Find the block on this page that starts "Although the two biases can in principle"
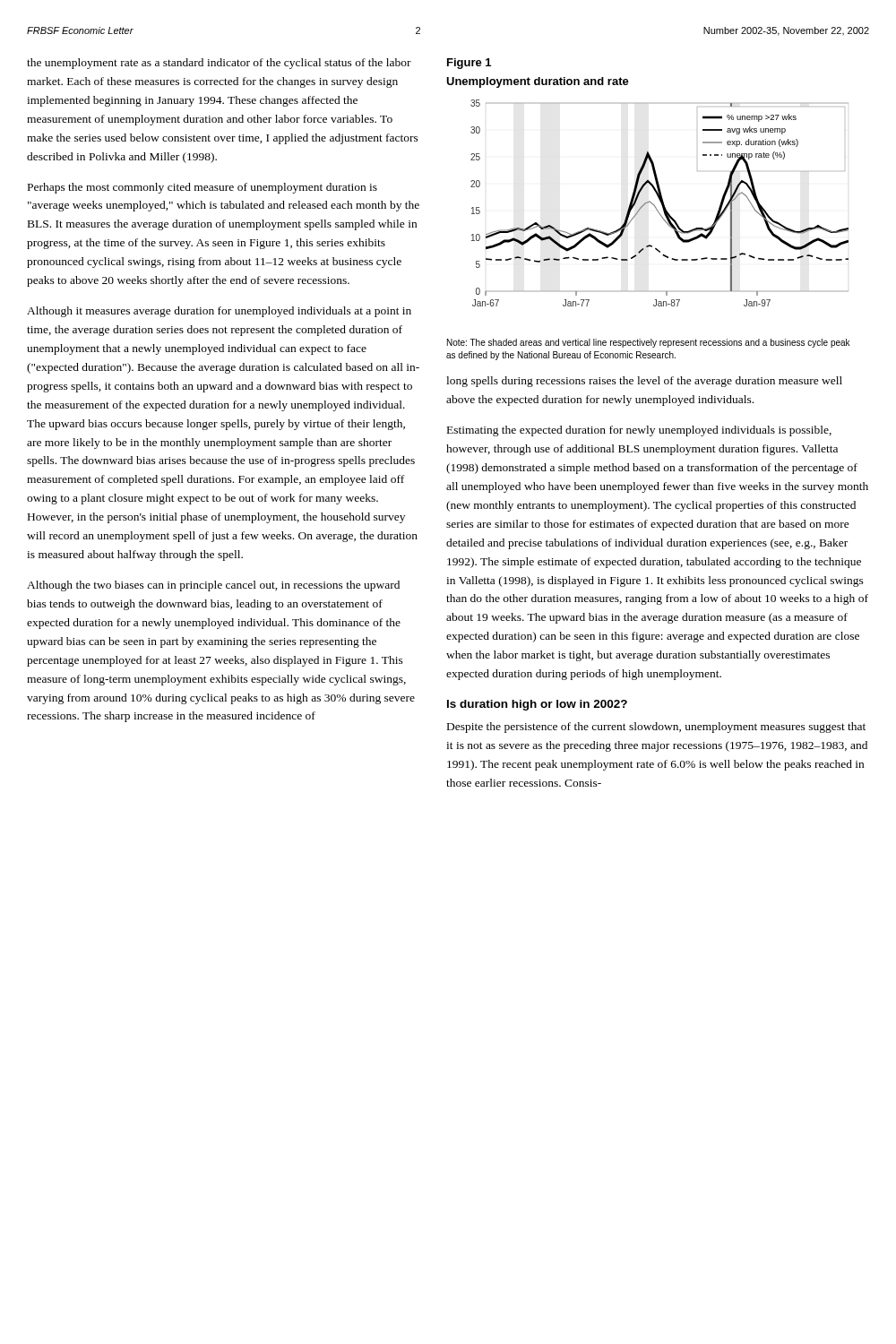Image resolution: width=896 pixels, height=1344 pixels. pyautogui.click(x=221, y=650)
